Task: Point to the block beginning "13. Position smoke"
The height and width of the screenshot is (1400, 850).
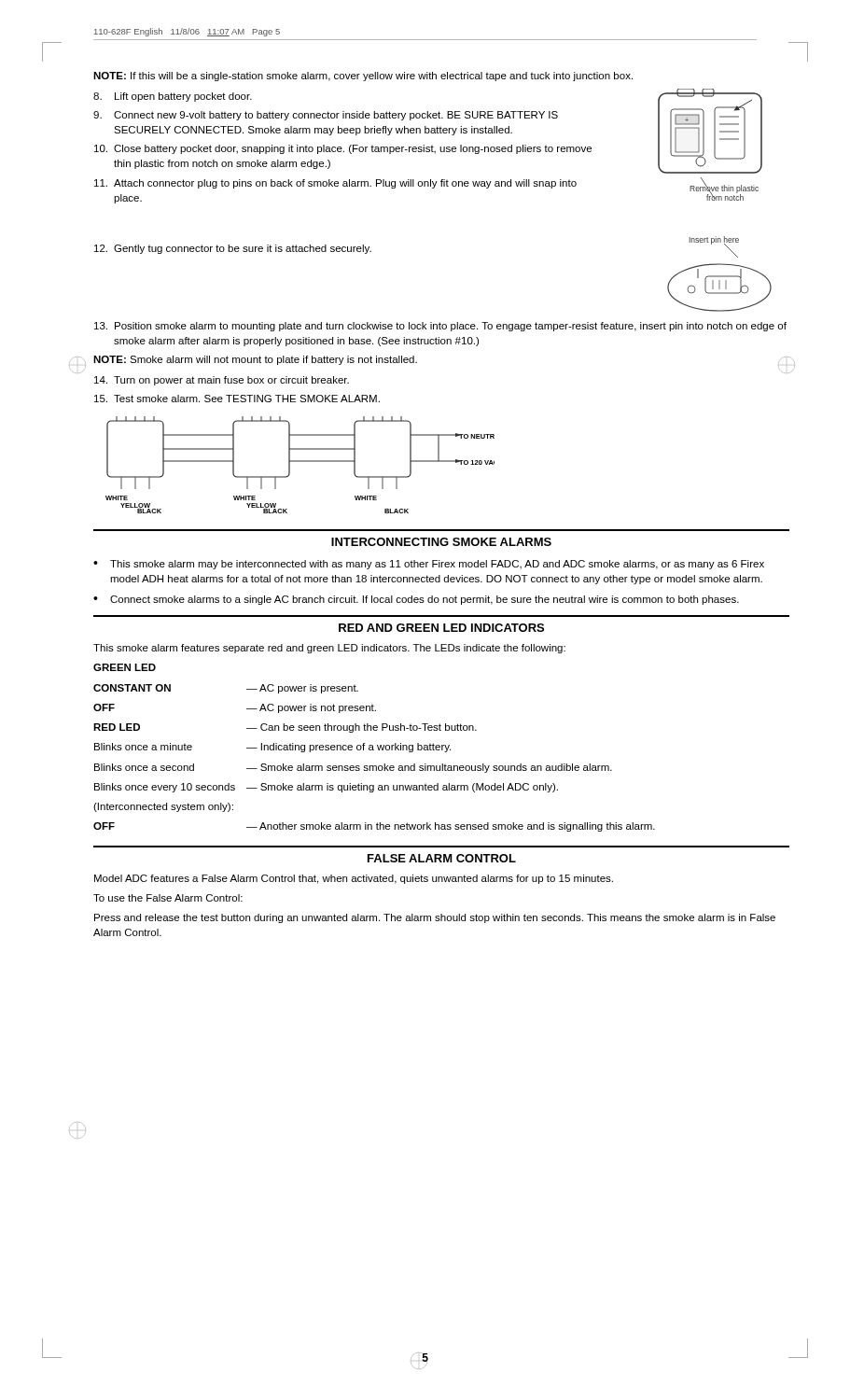Action: click(441, 333)
